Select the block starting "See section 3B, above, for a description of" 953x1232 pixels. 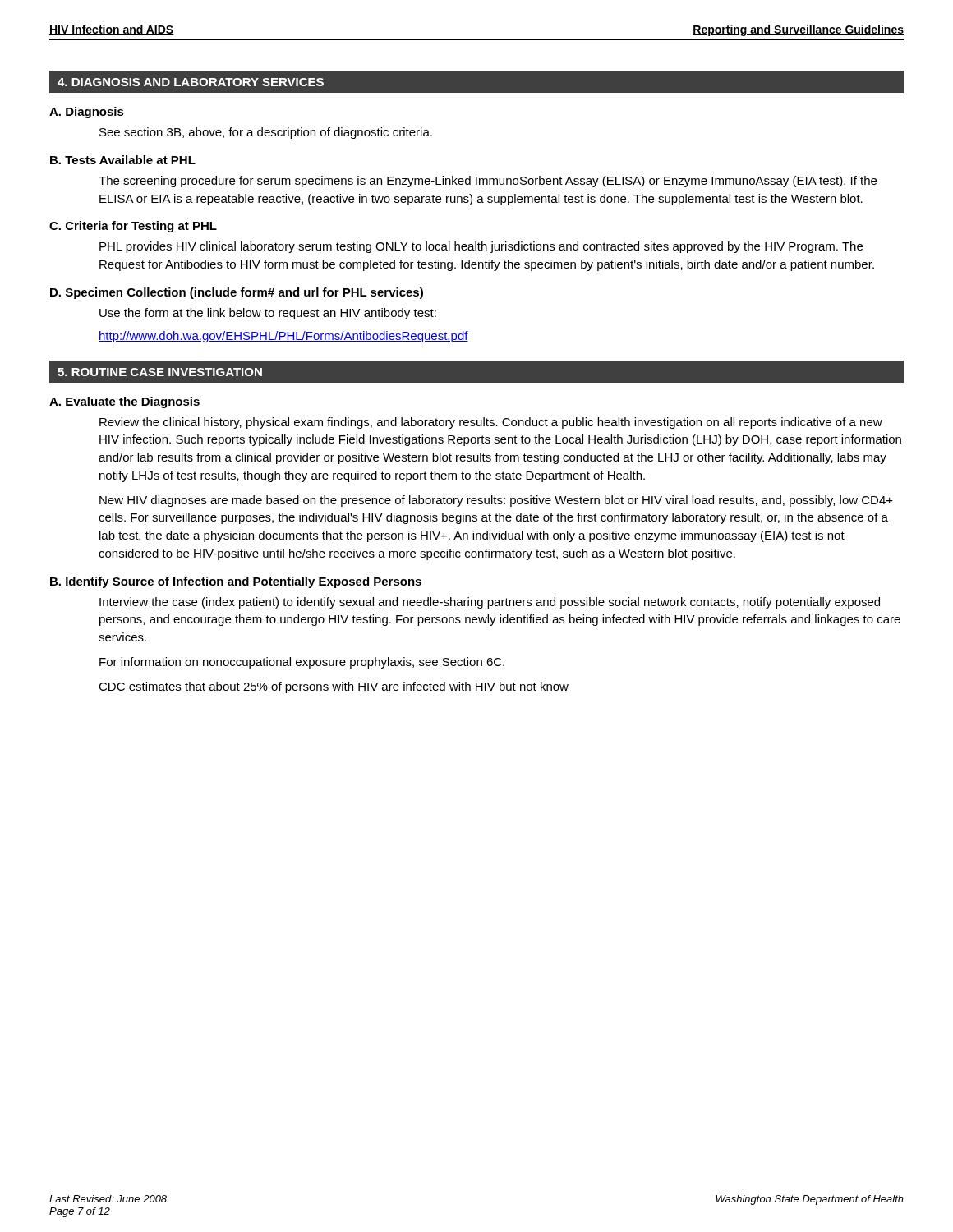[266, 132]
